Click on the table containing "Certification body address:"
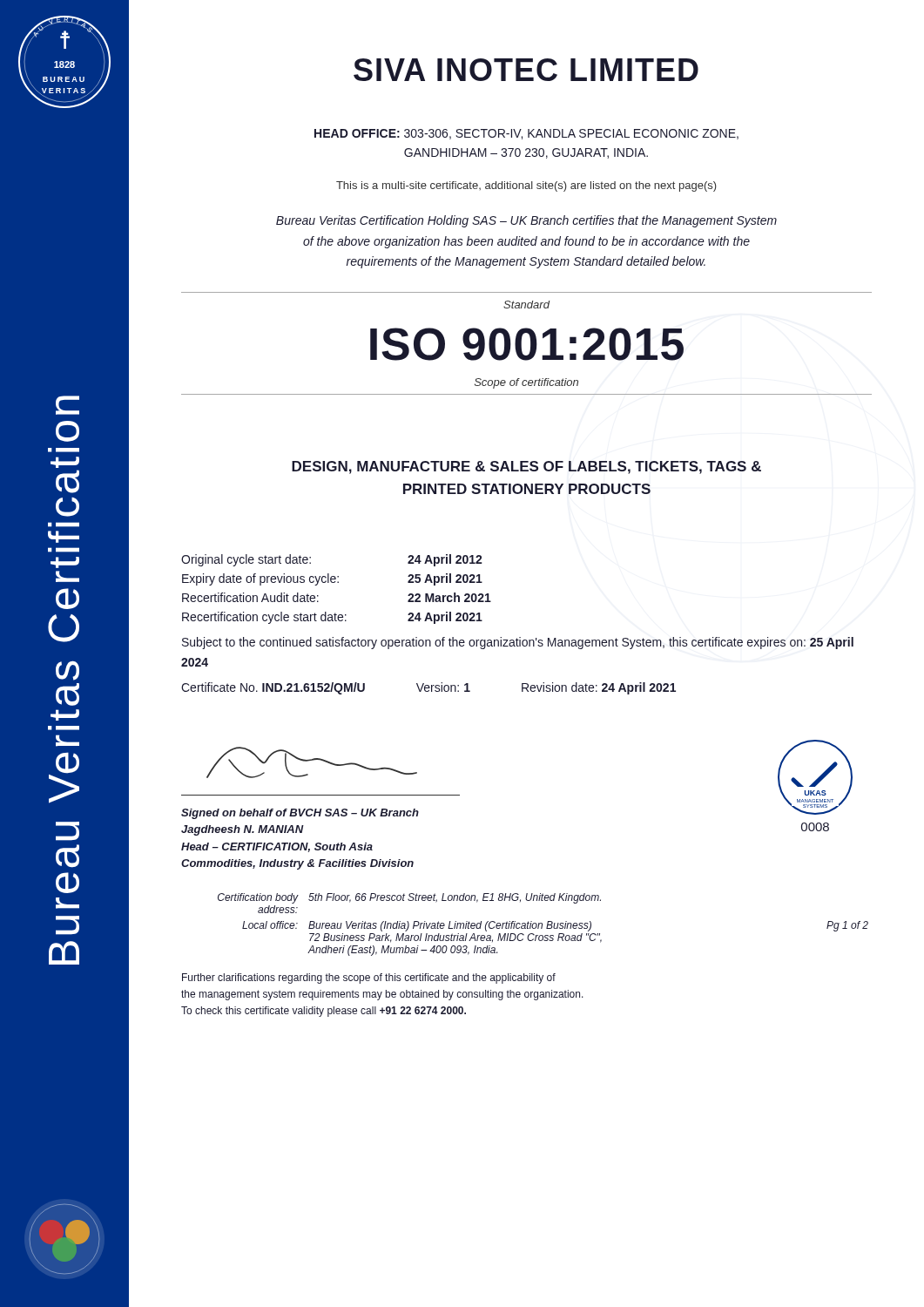Screen dimensions: 1307x924 (x=526, y=924)
